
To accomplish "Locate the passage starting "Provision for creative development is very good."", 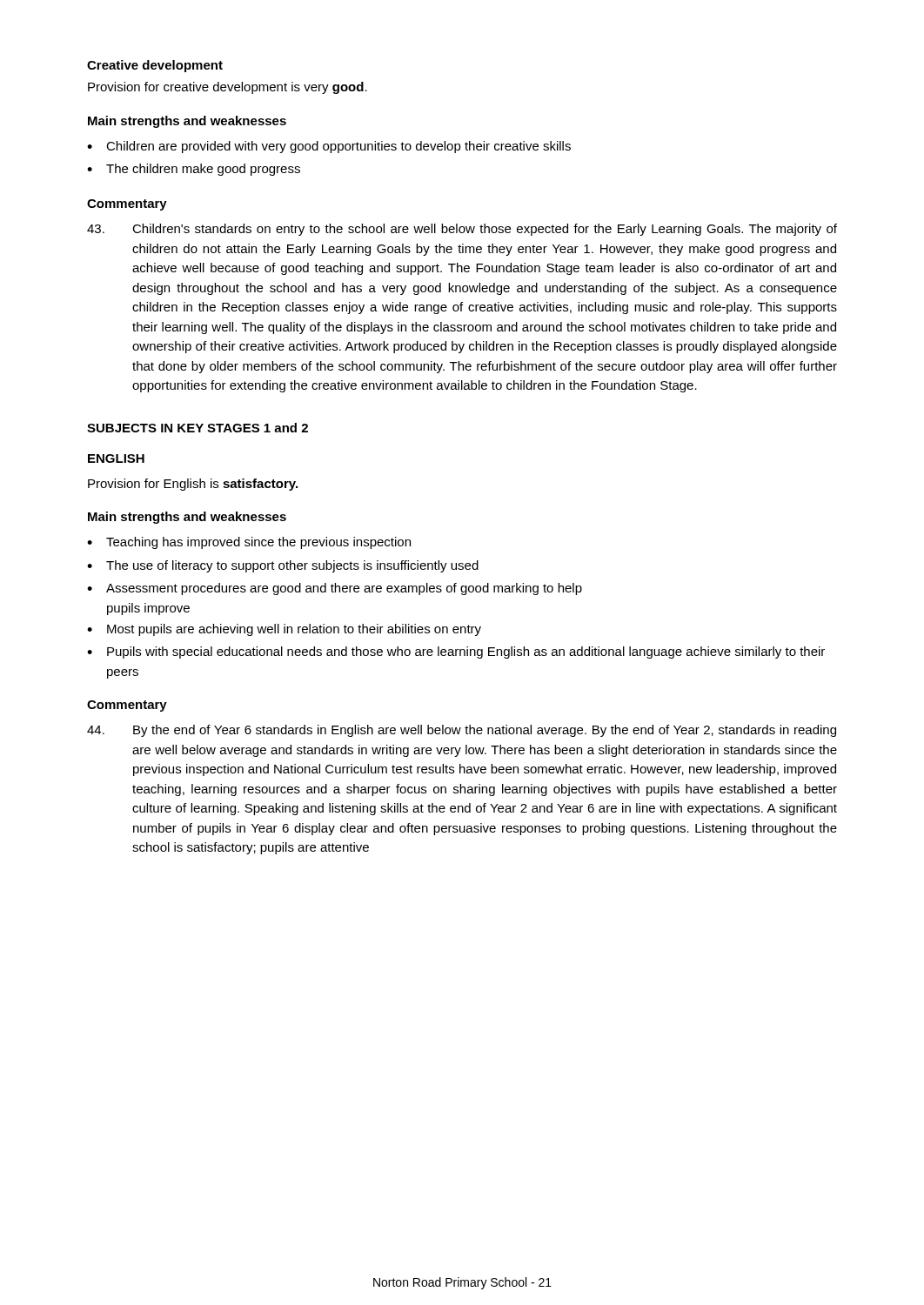I will pyautogui.click(x=227, y=87).
